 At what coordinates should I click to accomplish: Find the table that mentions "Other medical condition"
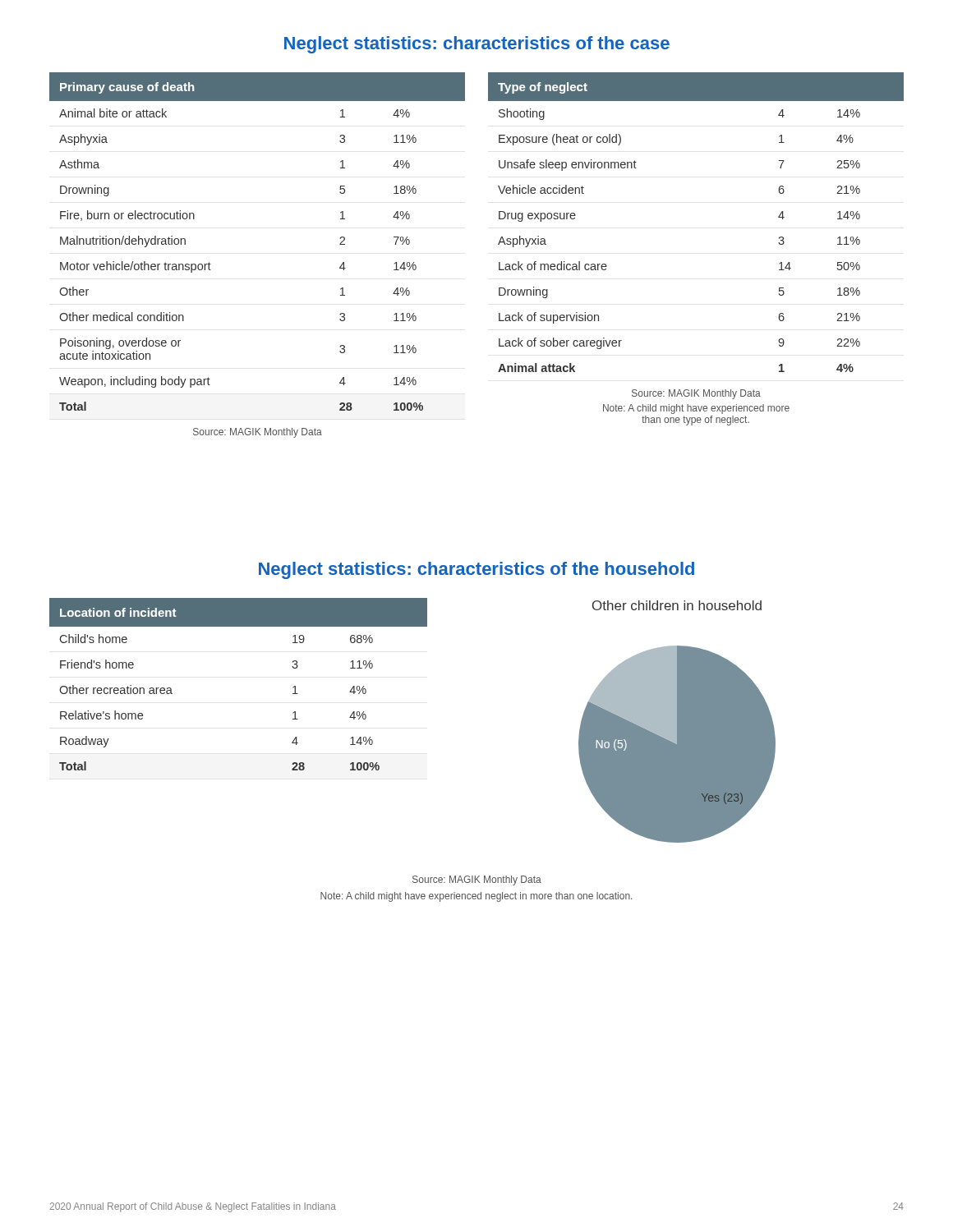257,246
